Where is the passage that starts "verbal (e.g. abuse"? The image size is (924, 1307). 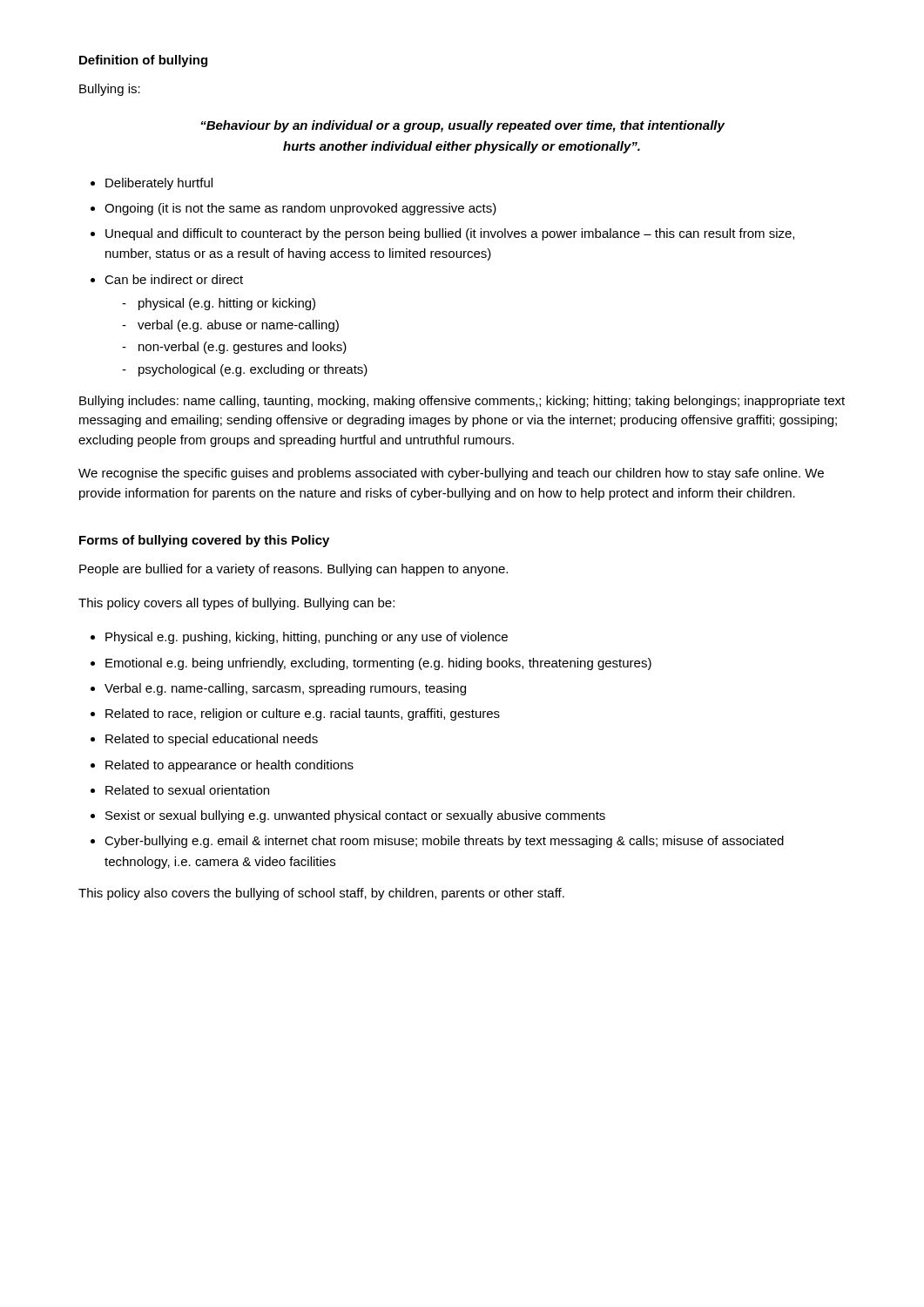[239, 325]
